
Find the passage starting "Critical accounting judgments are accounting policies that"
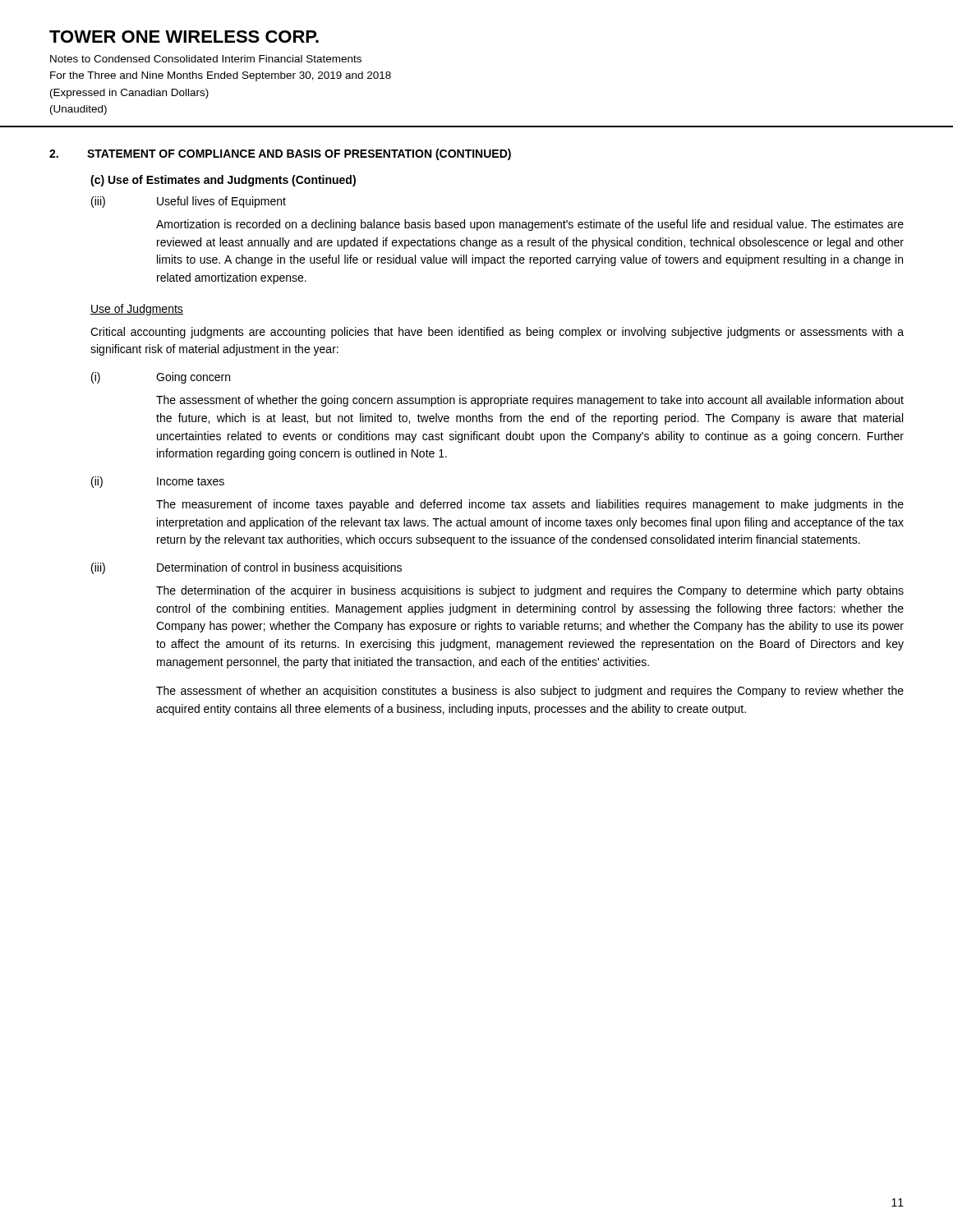click(497, 341)
